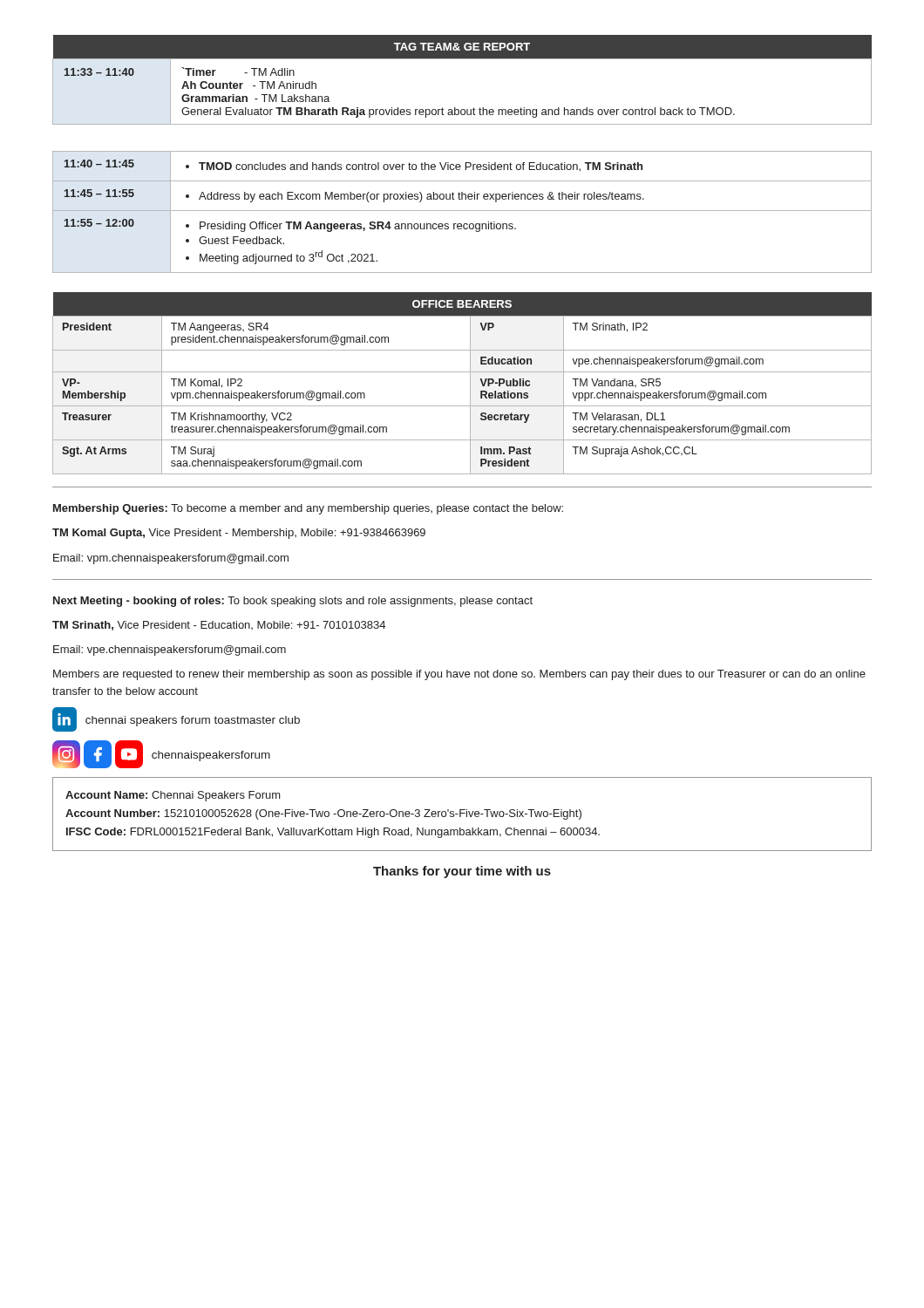Locate the region starting "Email: vpe.chennaispeakersforum@gmail.com"

(169, 649)
